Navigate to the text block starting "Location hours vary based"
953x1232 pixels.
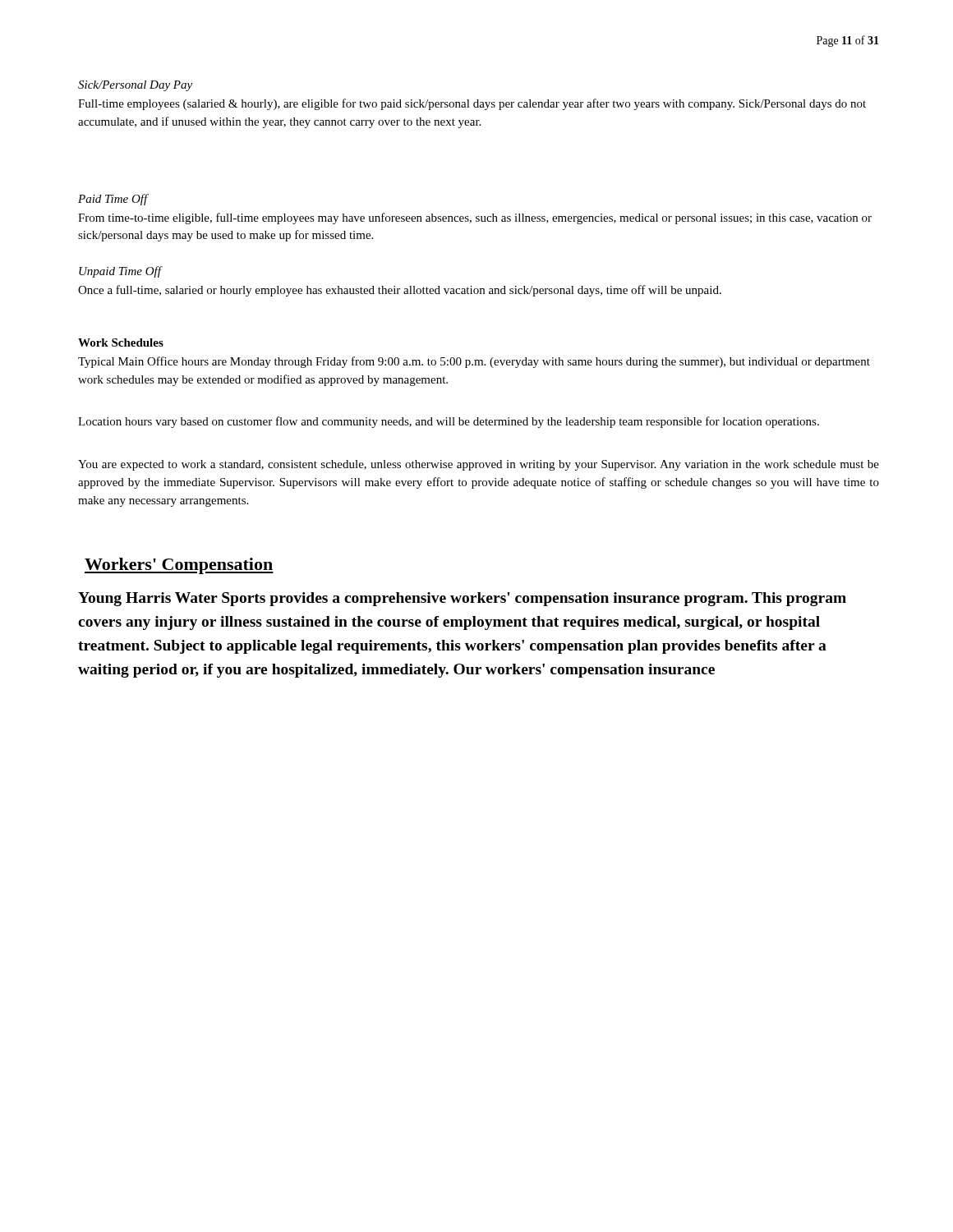click(449, 422)
